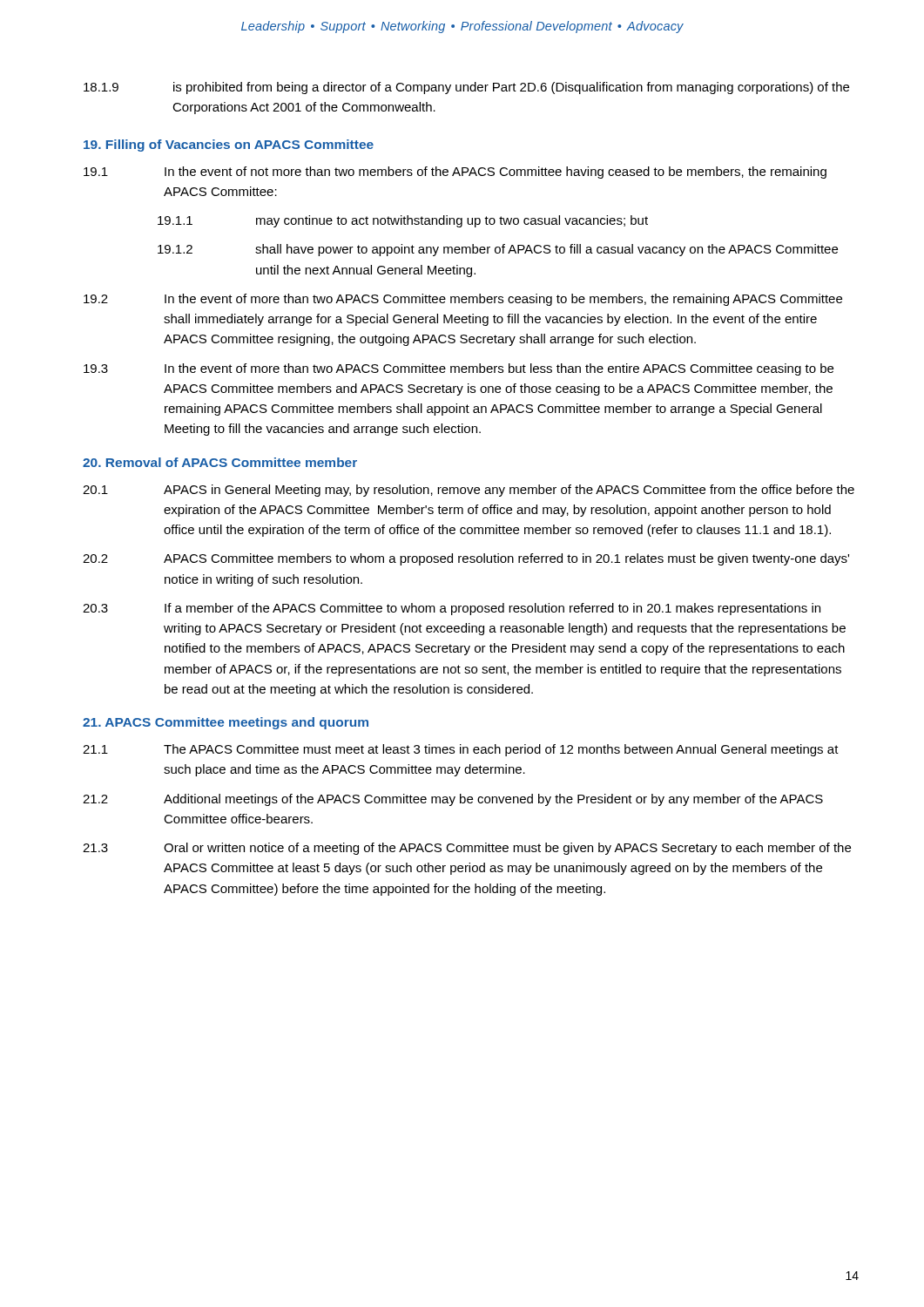Point to the element starting "21. APACS Committee meetings and quorum"
This screenshot has width=924, height=1307.
pyautogui.click(x=226, y=722)
